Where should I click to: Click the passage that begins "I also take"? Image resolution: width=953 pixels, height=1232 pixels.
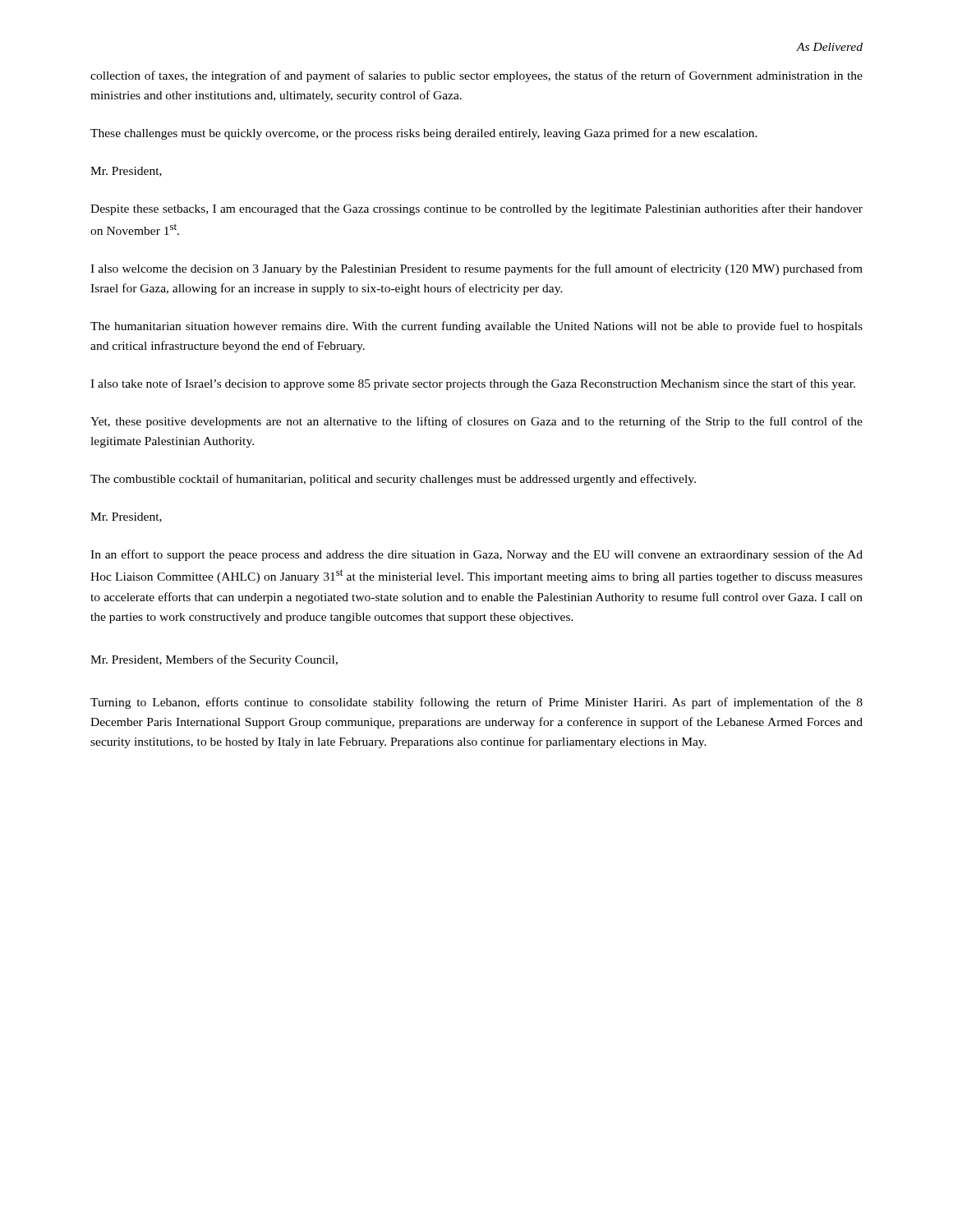473,383
